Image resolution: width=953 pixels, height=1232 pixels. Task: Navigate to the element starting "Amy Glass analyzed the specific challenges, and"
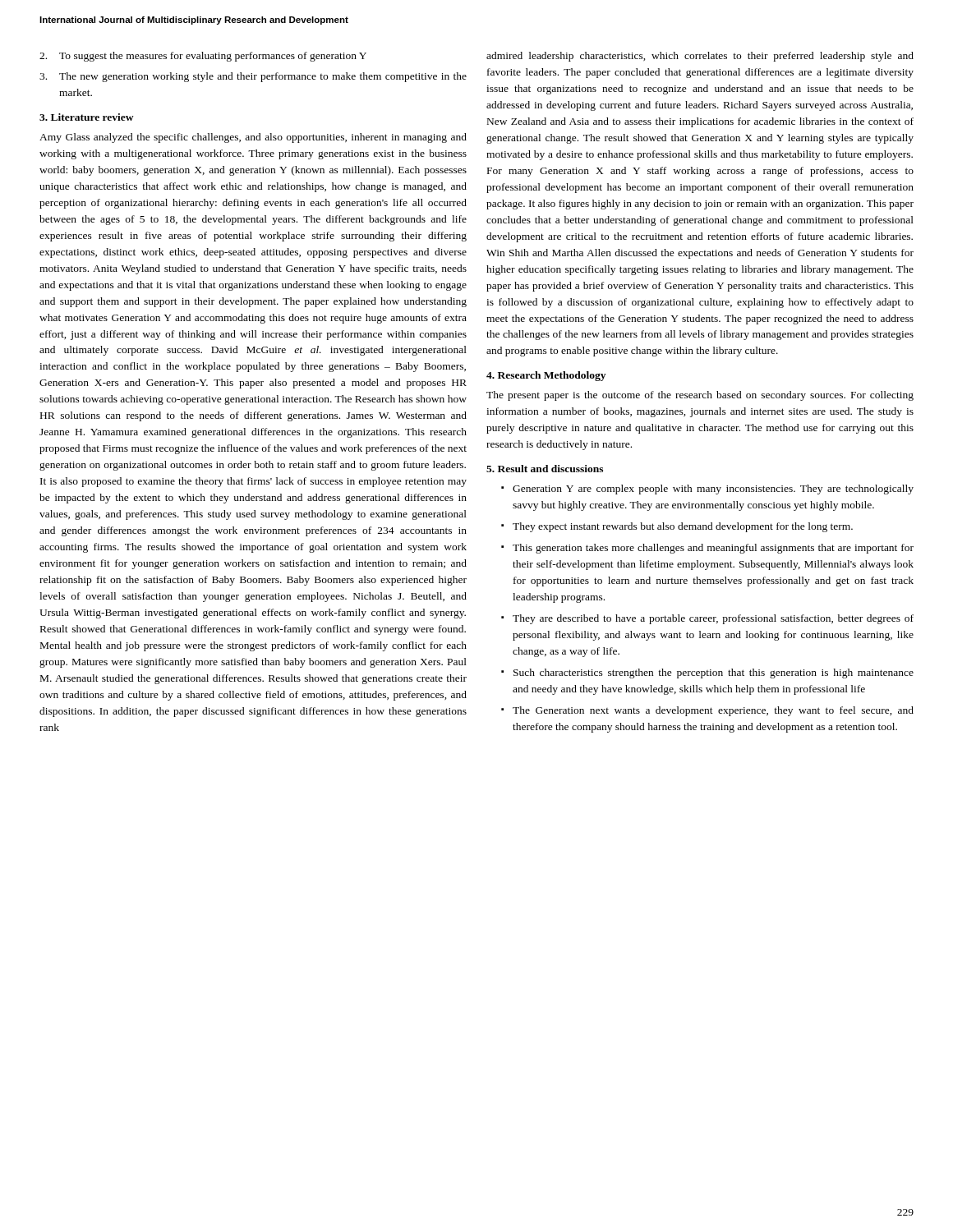[253, 432]
